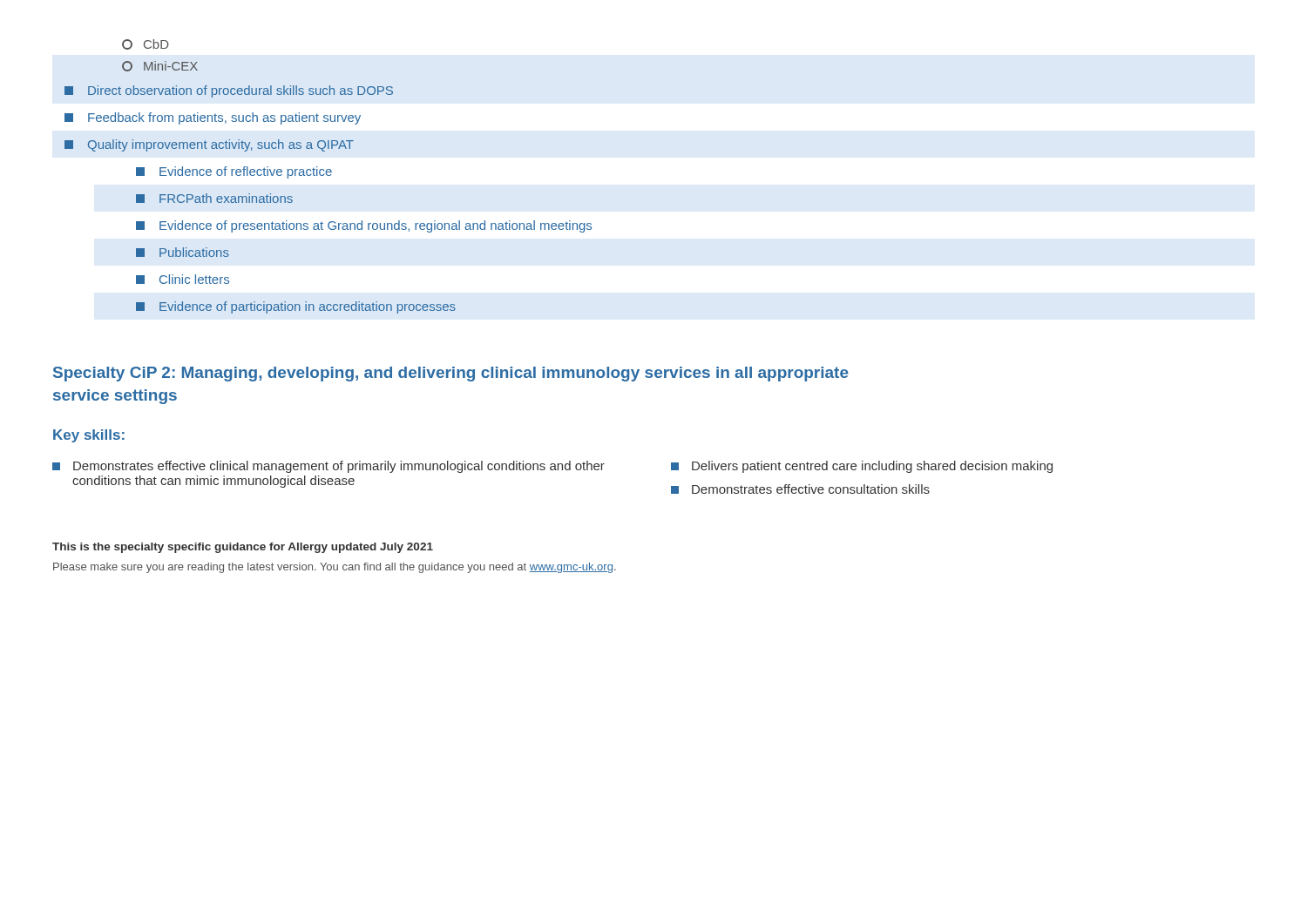Point to the region starting "Feedback from patients, such"
Image resolution: width=1307 pixels, height=924 pixels.
tap(213, 117)
